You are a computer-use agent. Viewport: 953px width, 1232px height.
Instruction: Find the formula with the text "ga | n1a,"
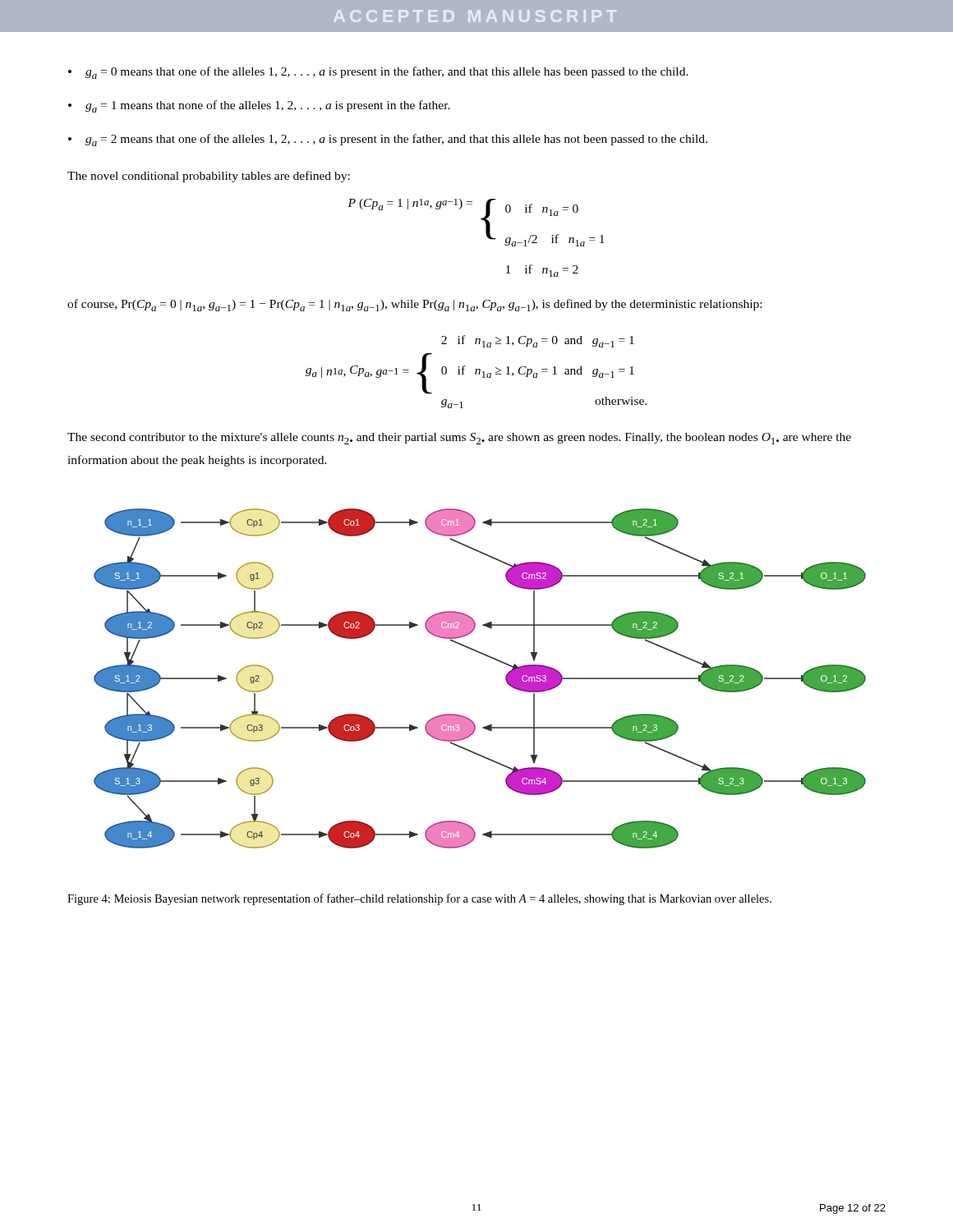(x=476, y=371)
